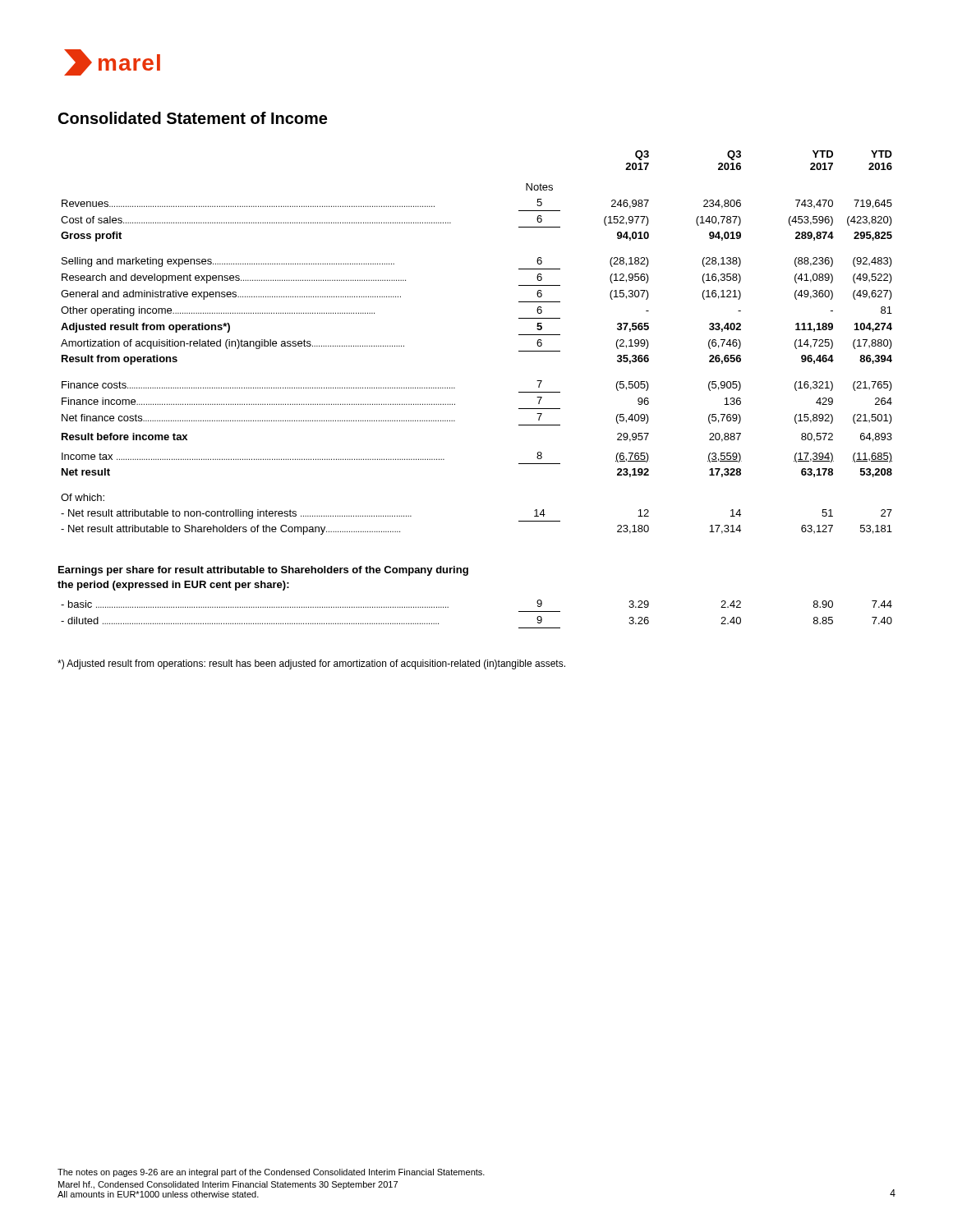Select the table that reads "- Net result attributable"
The image size is (953, 1232).
coord(476,341)
